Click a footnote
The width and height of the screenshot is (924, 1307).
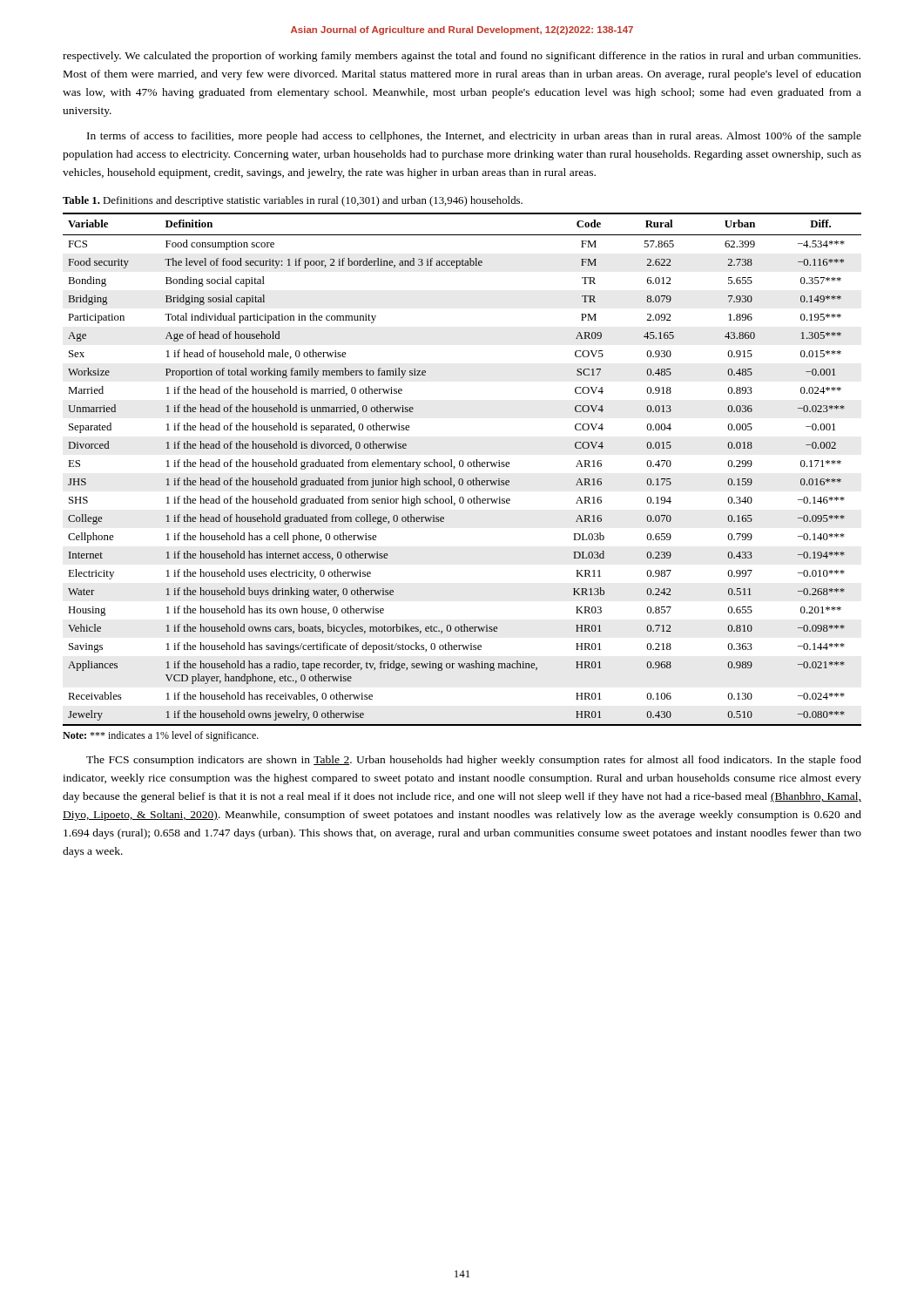(x=161, y=736)
